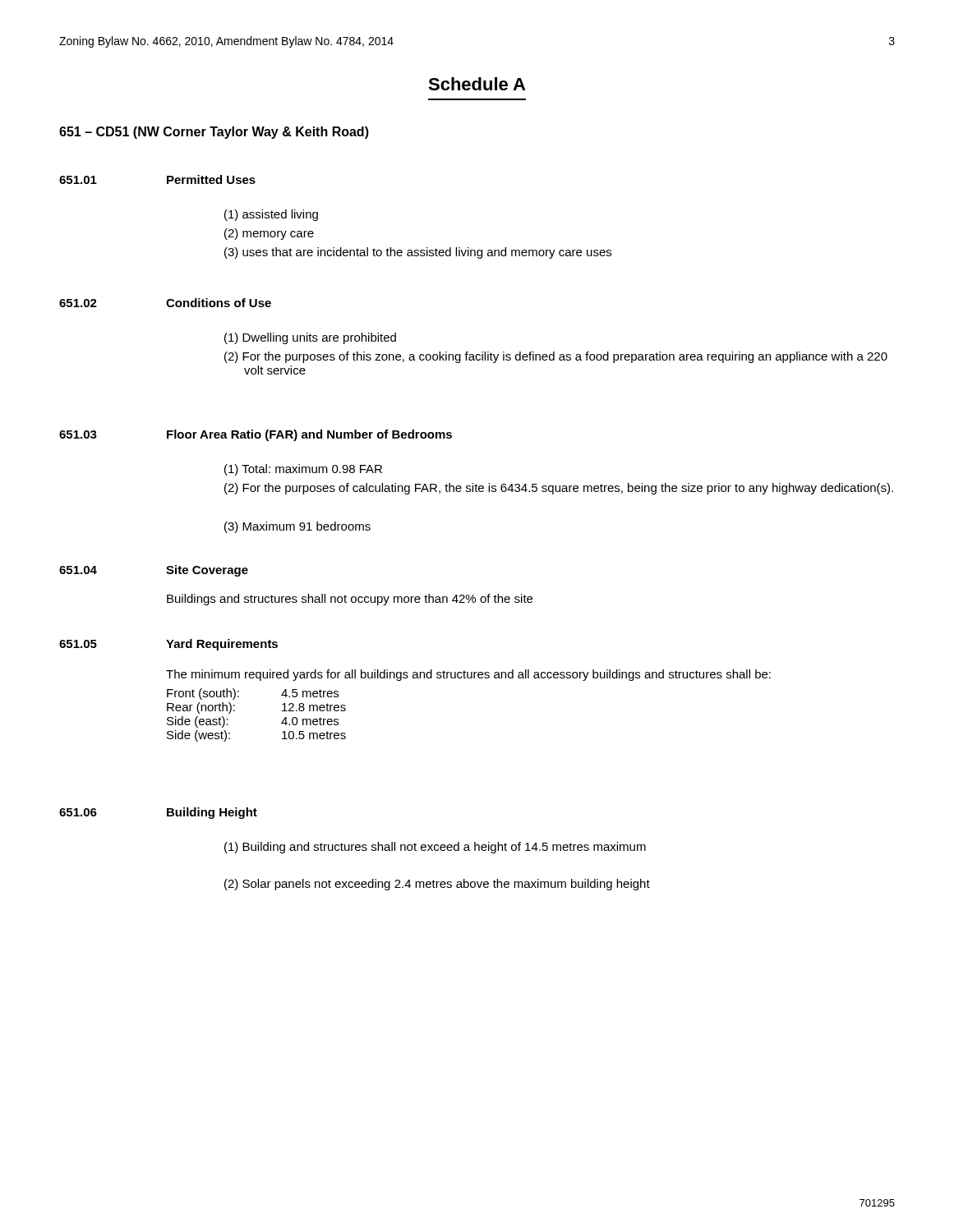Click on the region starting "(3) uses that are incidental"

point(477,252)
